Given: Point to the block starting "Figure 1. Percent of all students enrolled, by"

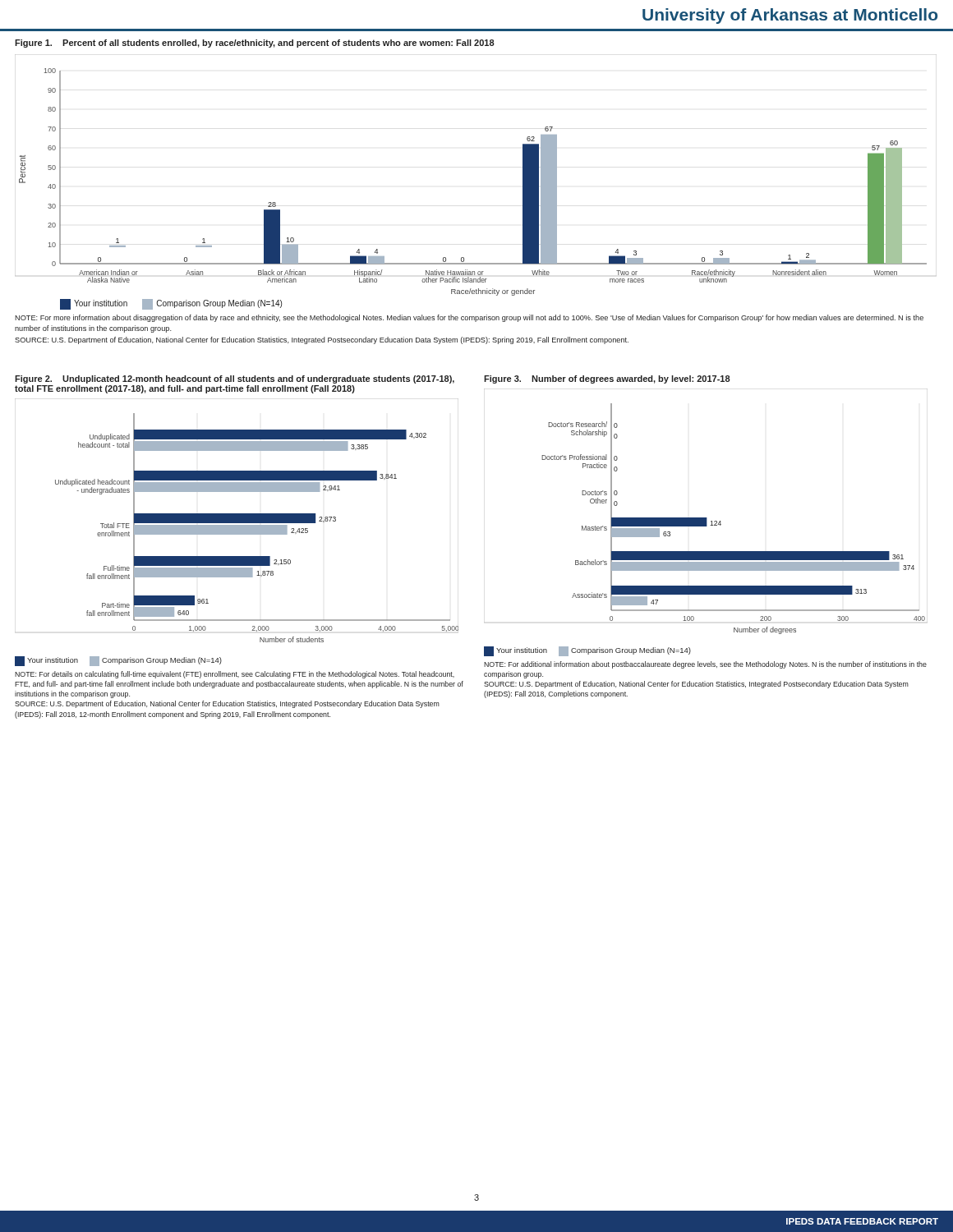Looking at the screenshot, I should (254, 43).
